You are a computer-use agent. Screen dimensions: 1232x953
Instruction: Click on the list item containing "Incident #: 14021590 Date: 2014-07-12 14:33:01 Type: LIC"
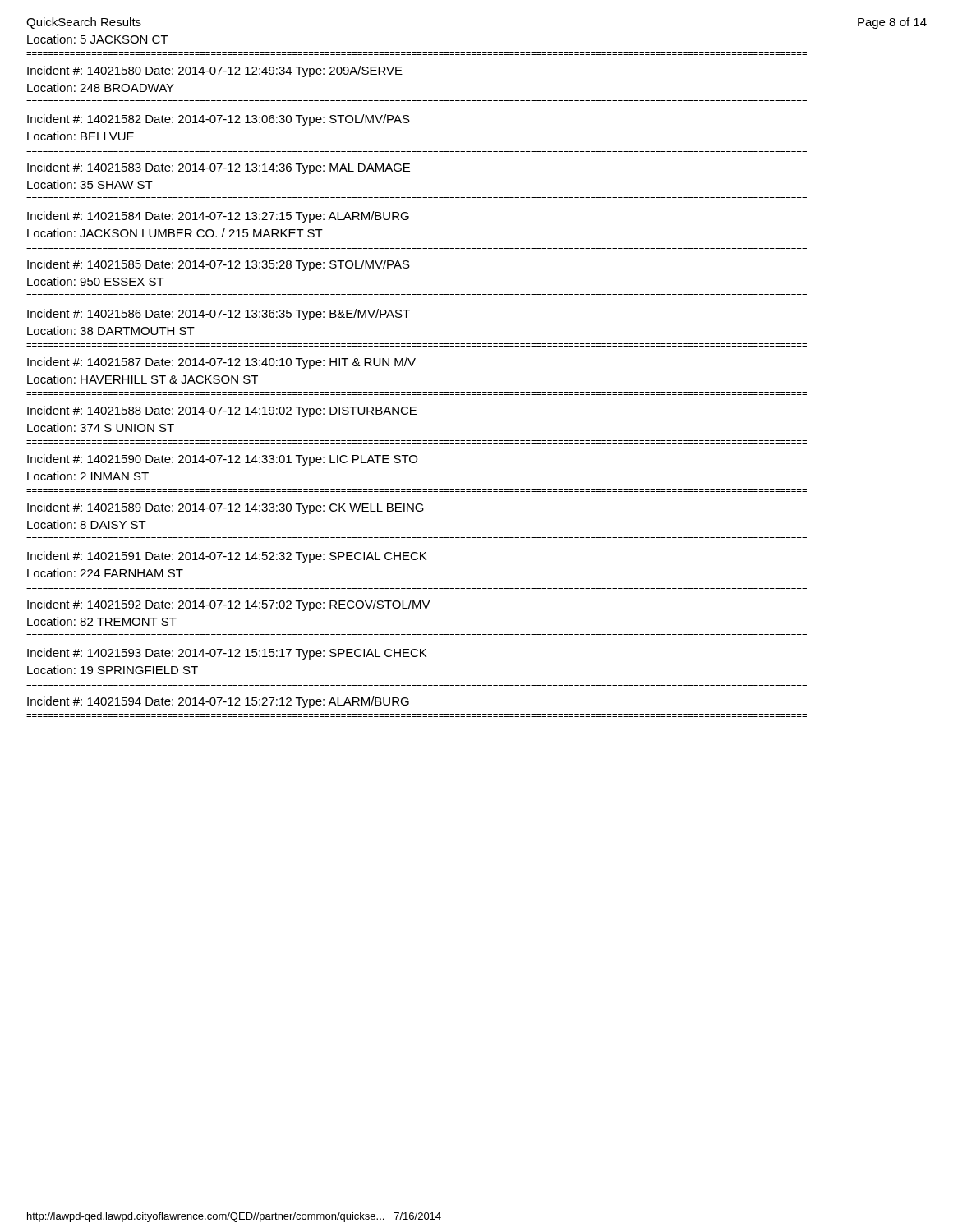tap(222, 460)
